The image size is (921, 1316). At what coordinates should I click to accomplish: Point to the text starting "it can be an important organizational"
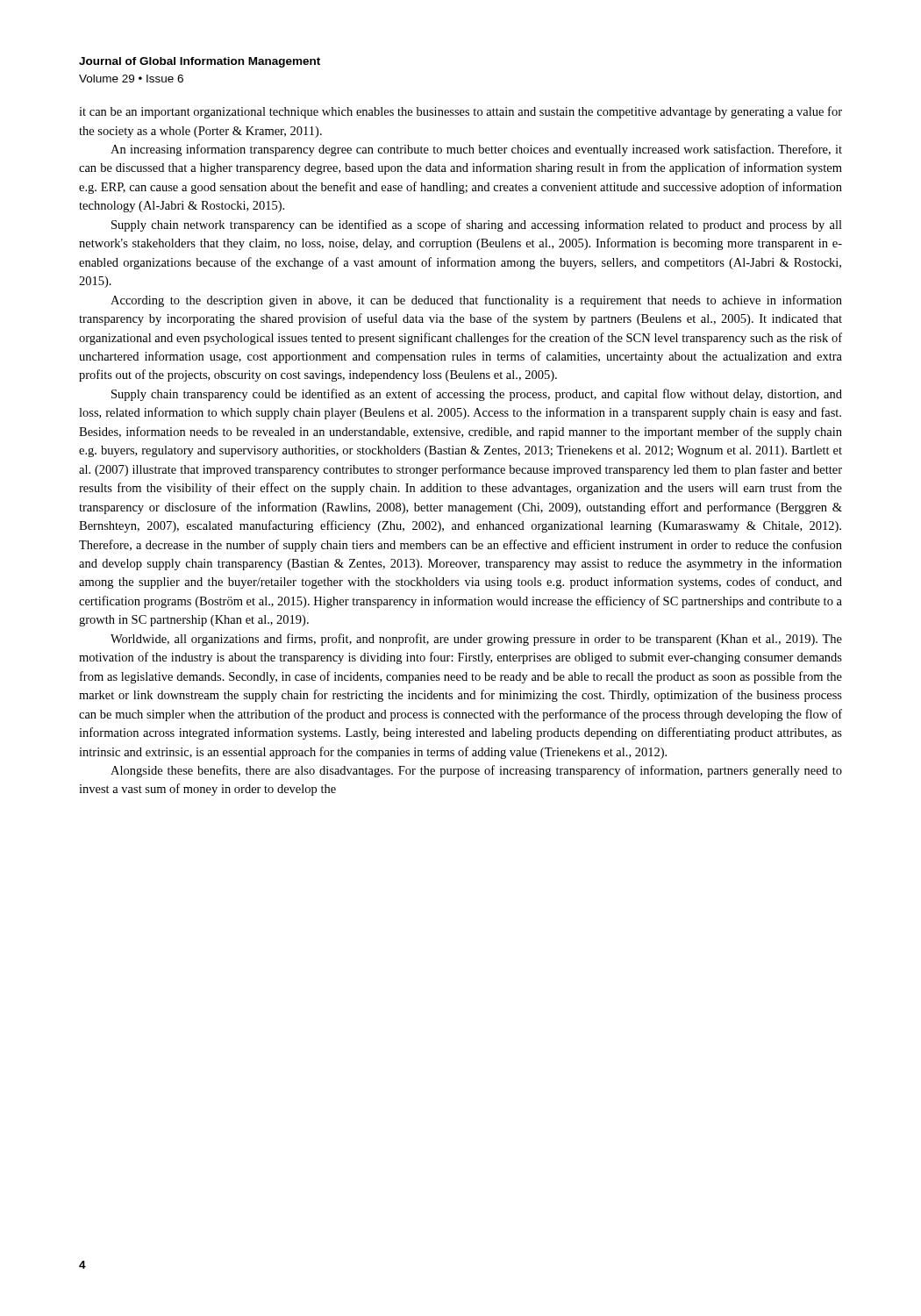tap(460, 451)
